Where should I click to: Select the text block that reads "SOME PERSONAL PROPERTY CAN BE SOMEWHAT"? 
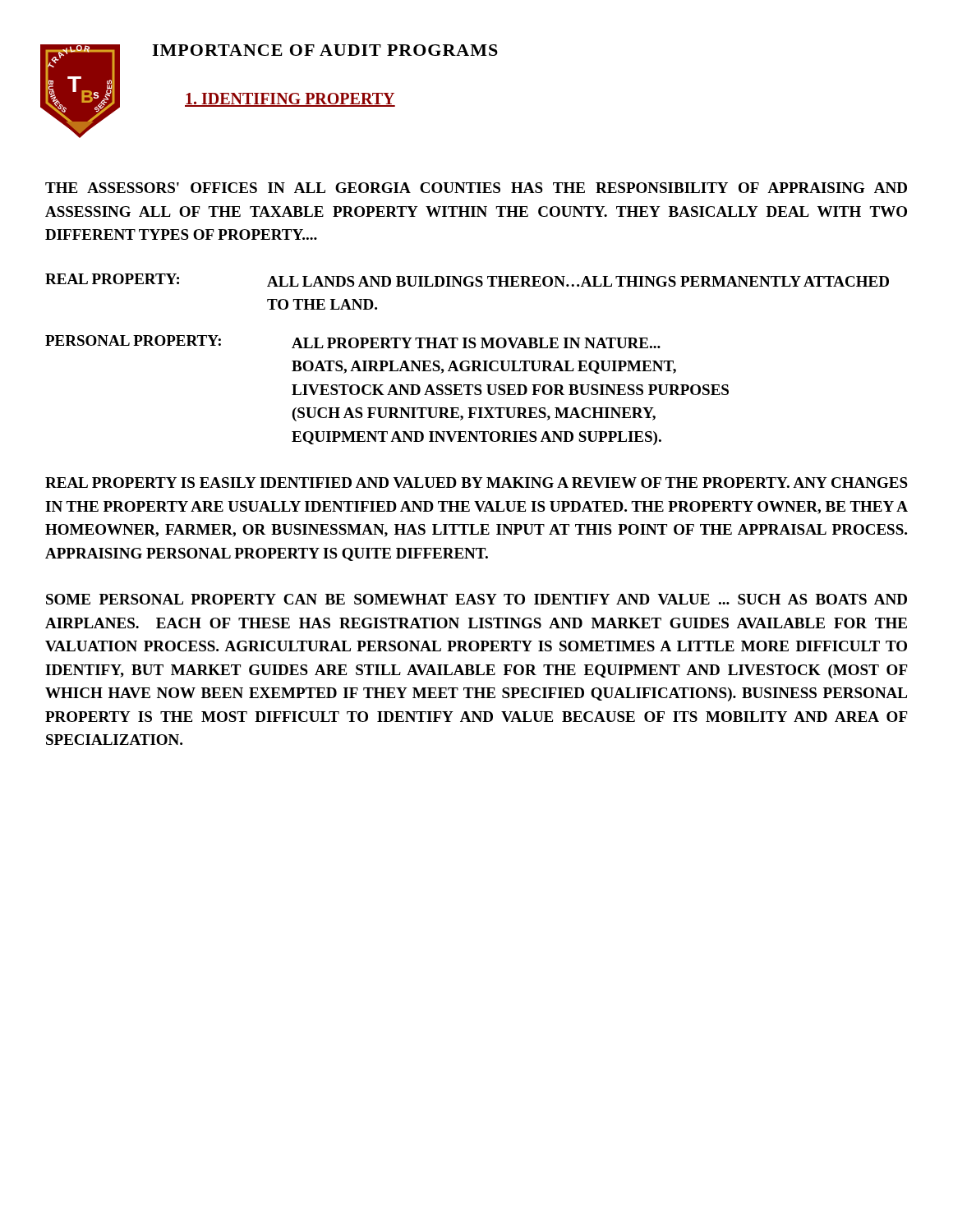[x=476, y=669]
